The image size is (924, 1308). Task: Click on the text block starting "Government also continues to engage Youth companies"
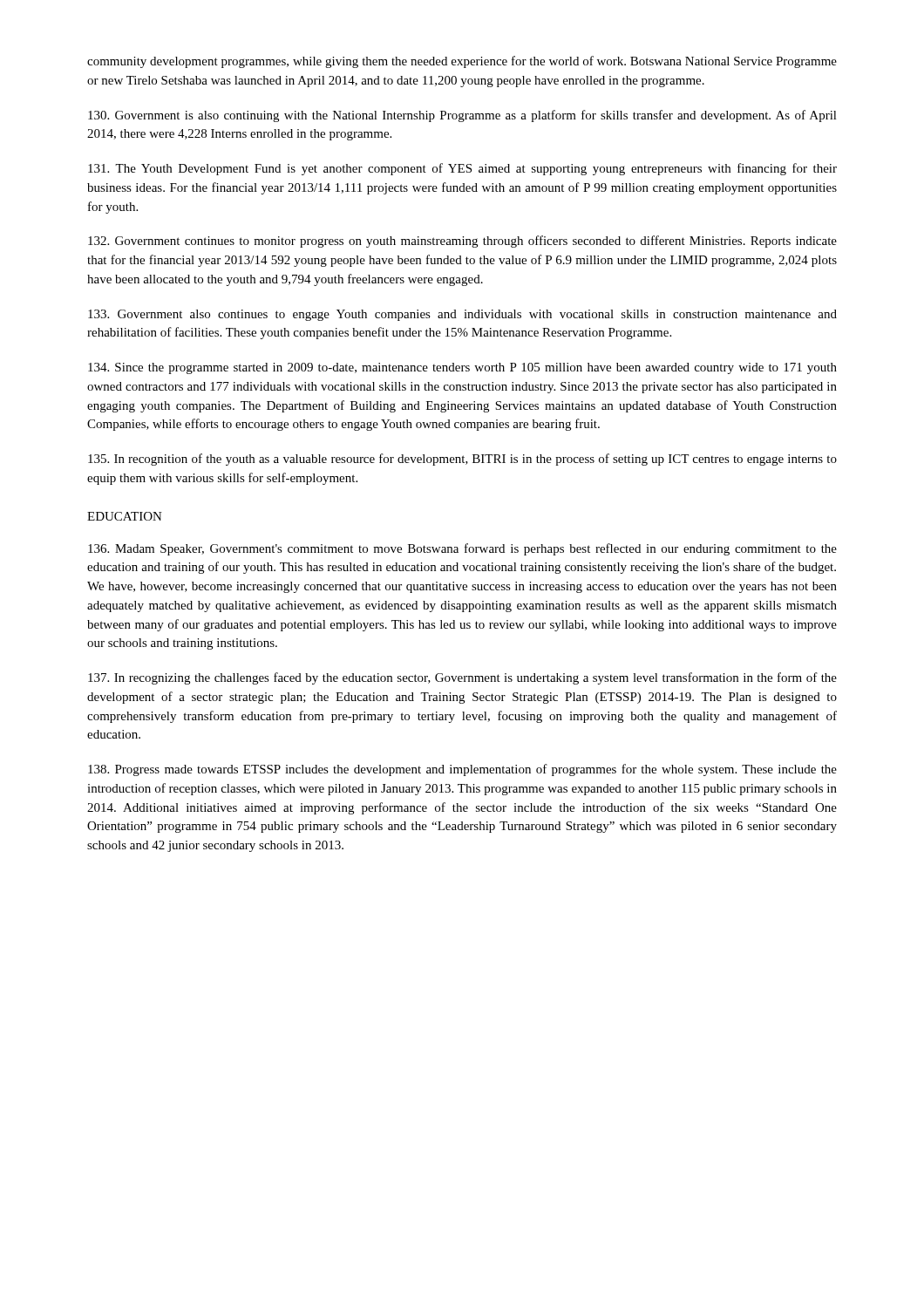[x=462, y=323]
